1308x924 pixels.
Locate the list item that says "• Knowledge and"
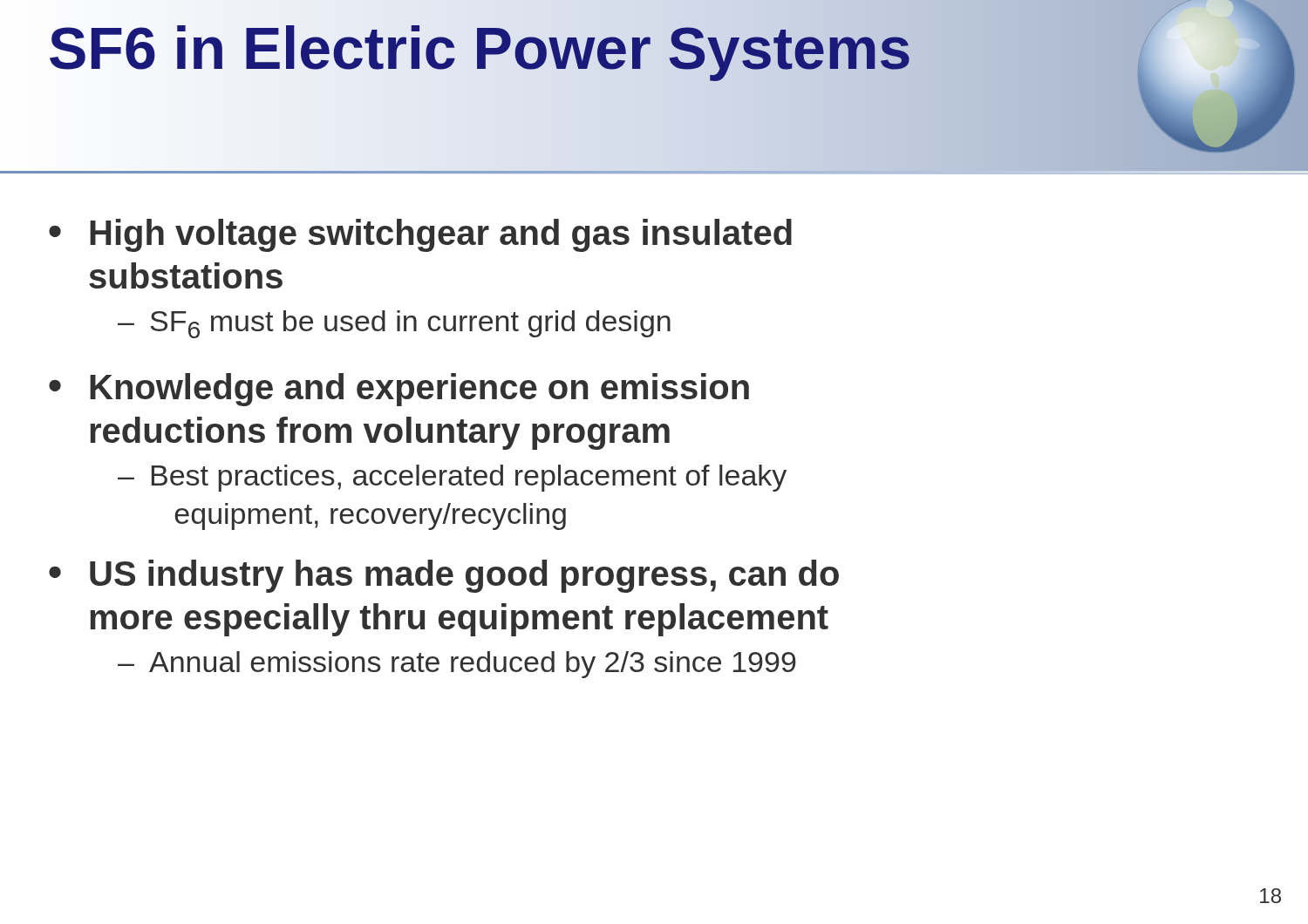click(x=650, y=409)
